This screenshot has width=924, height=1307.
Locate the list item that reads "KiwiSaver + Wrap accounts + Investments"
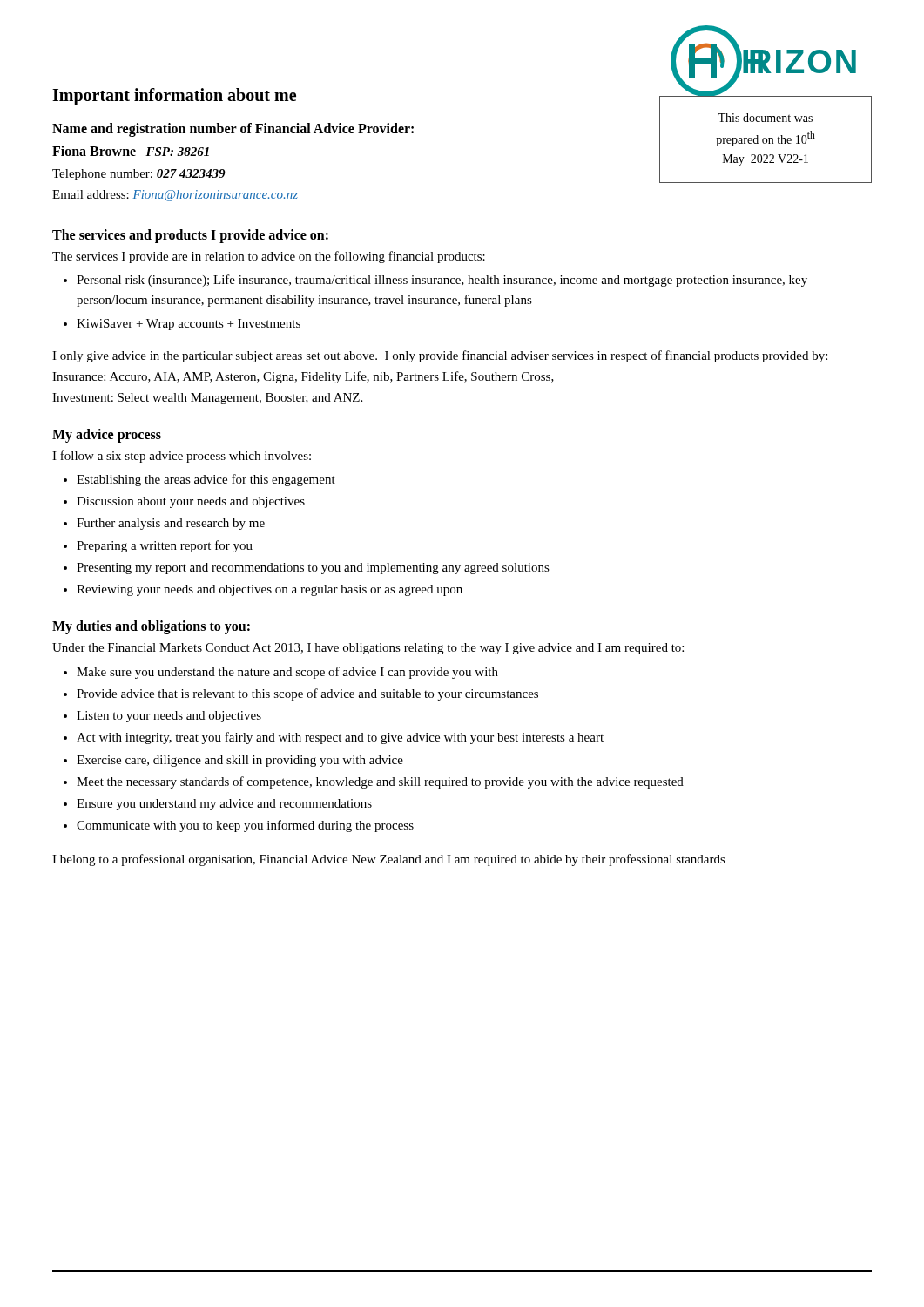189,324
